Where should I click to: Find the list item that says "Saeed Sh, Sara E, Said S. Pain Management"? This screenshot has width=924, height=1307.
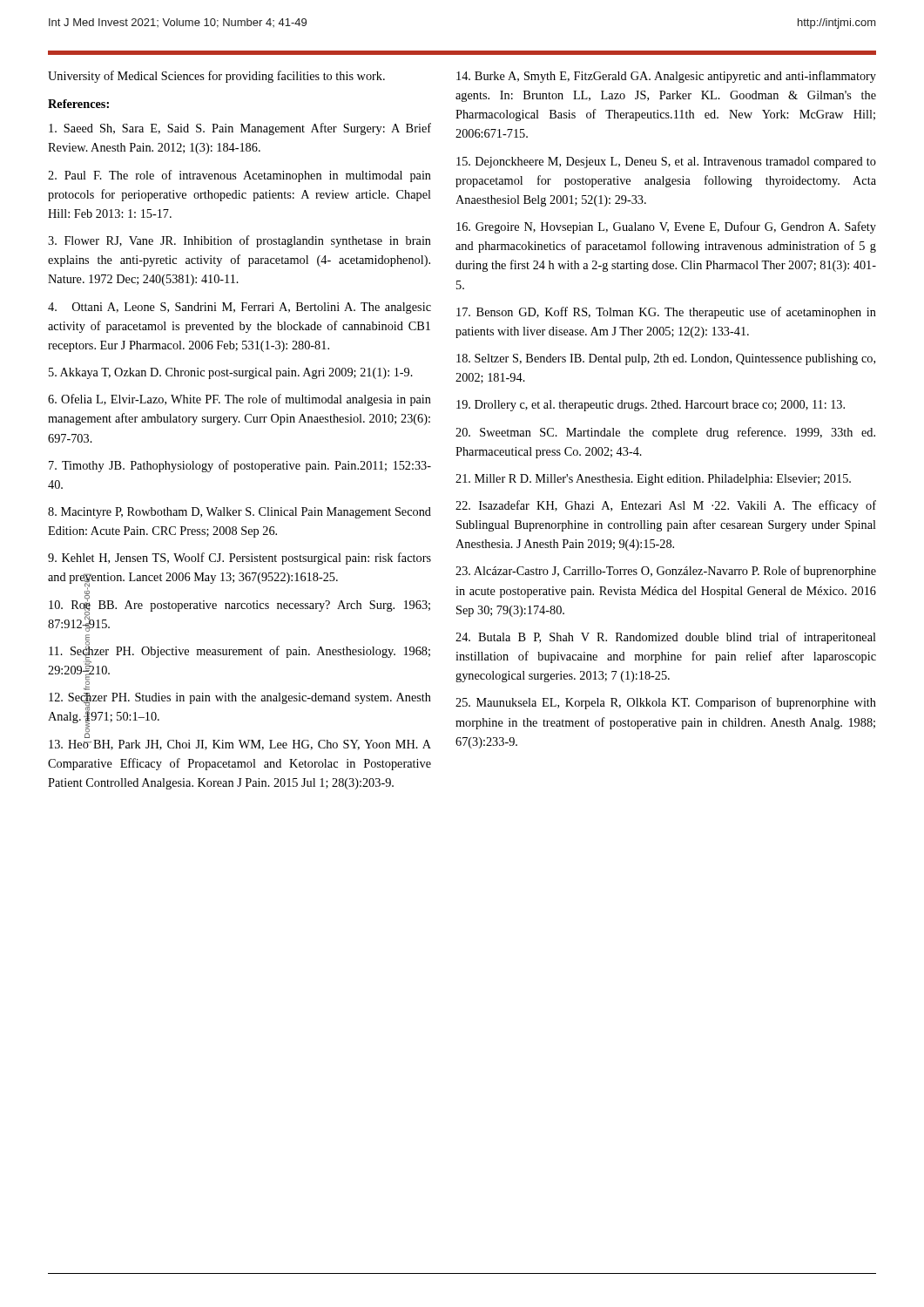coord(239,138)
